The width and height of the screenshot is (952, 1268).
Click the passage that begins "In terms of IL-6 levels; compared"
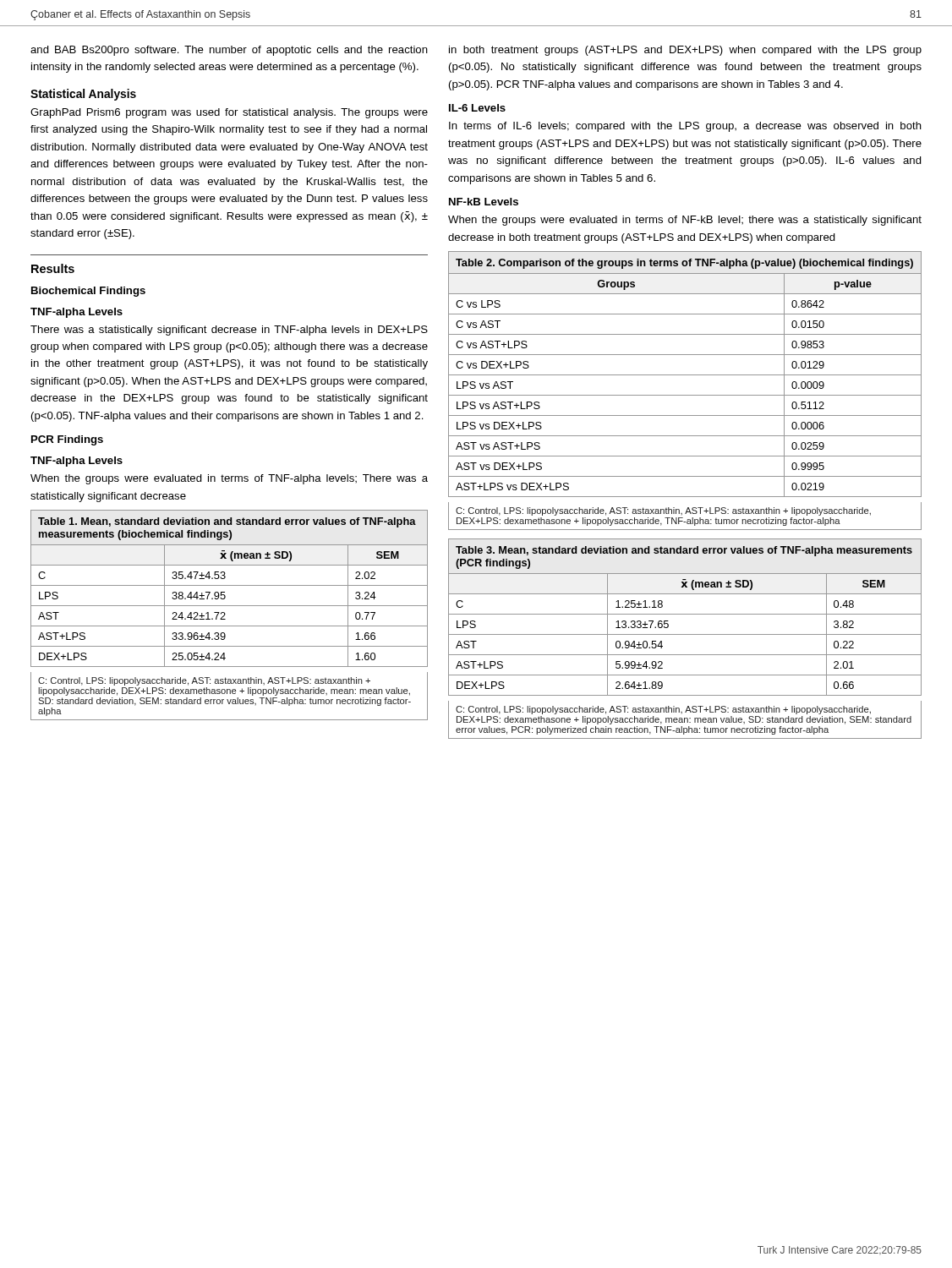pos(685,152)
